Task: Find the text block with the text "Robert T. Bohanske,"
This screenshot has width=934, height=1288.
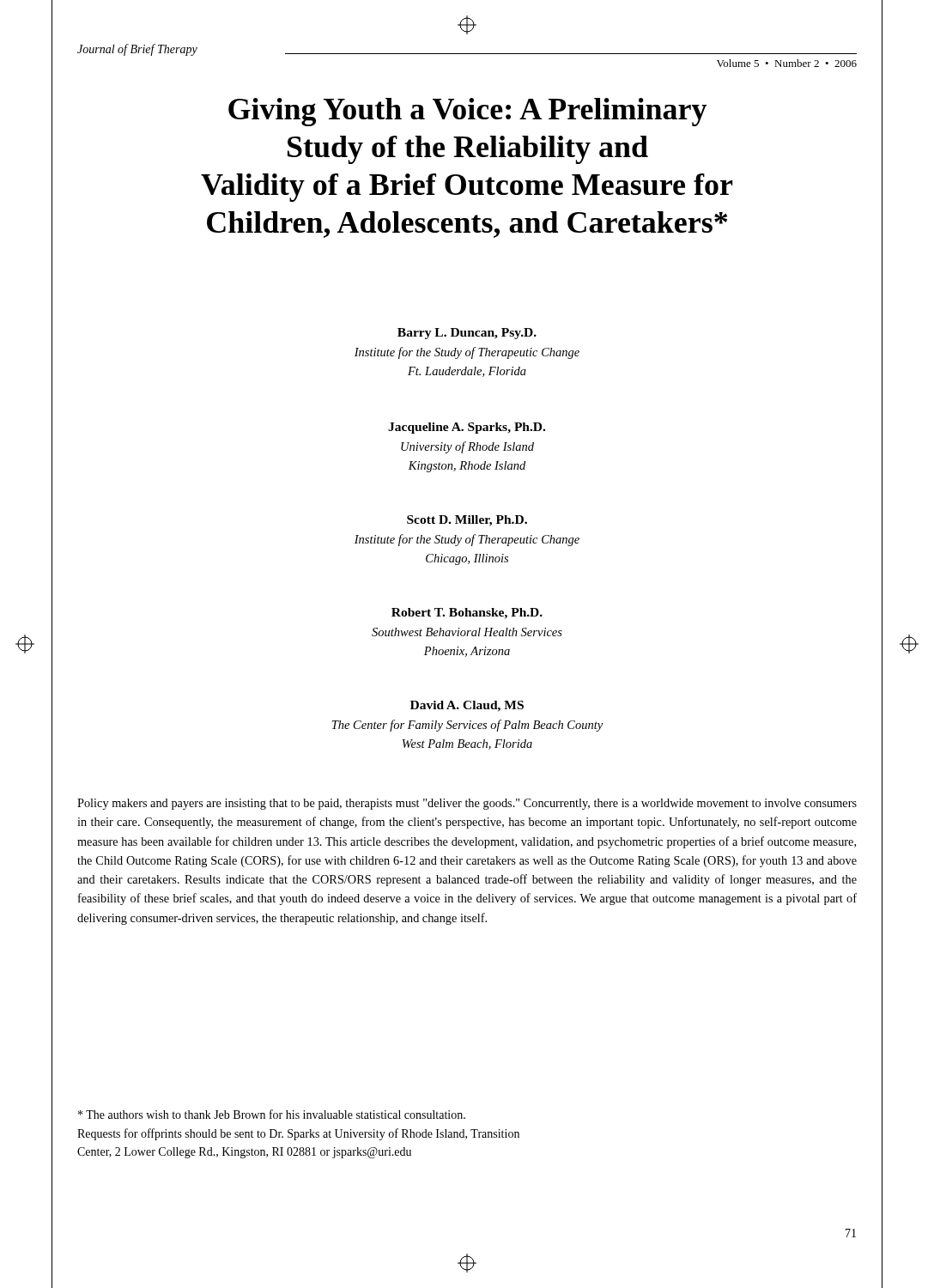Action: [x=467, y=633]
